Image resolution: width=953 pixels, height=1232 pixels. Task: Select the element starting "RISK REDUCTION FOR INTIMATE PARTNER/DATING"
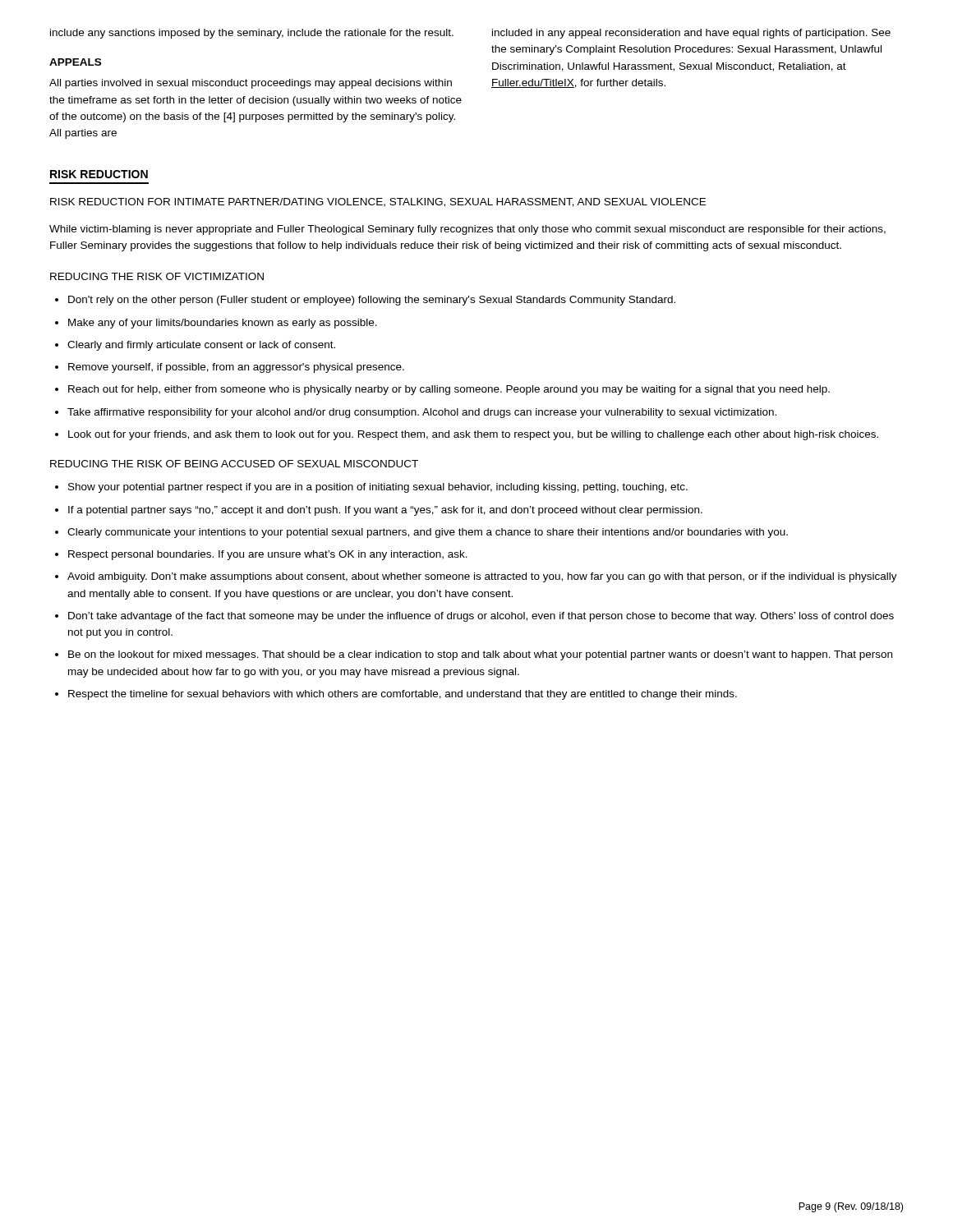coord(378,202)
